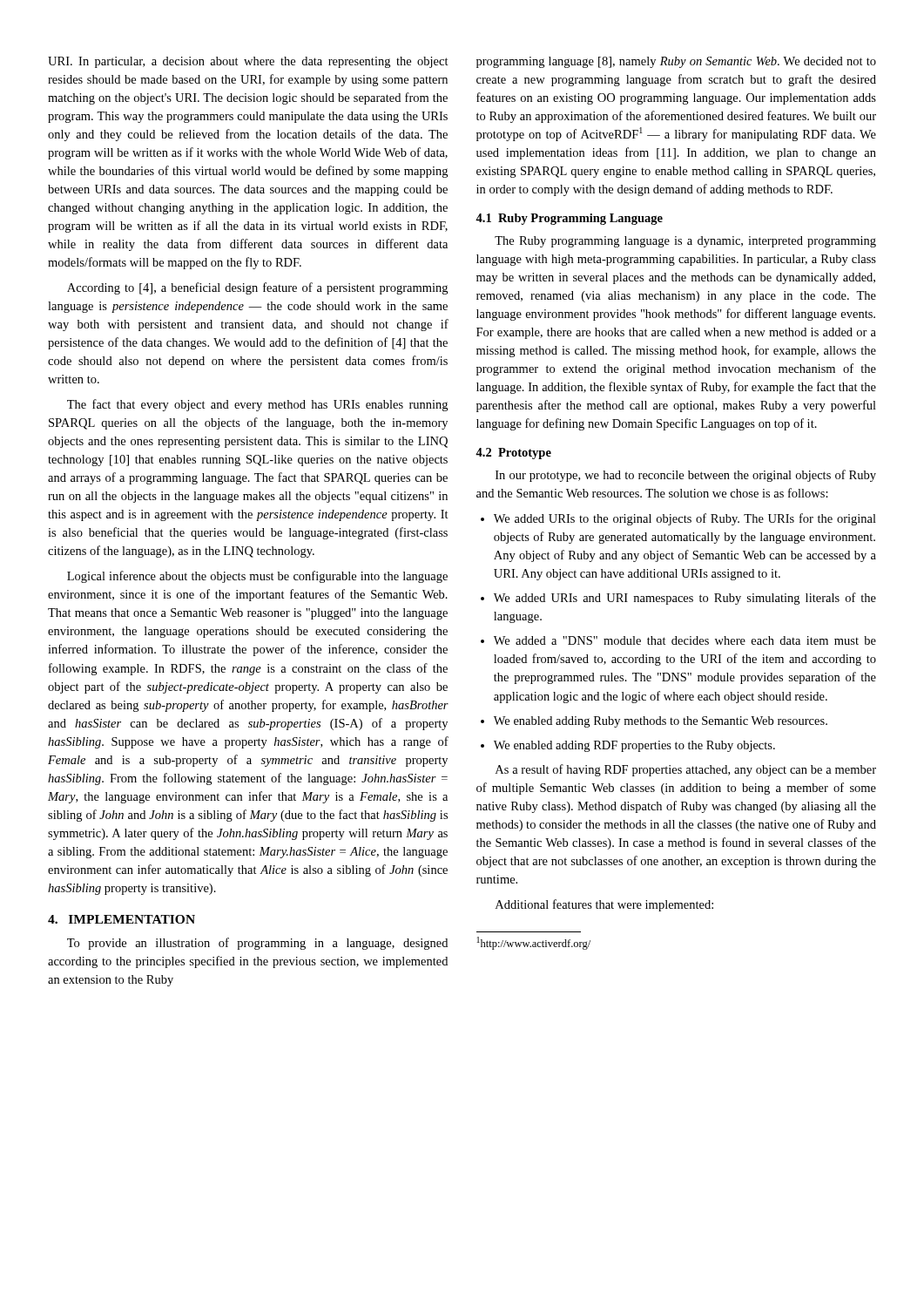Click on the list item with the text "We enabled adding Ruby methods"
This screenshot has width=924, height=1307.
(x=676, y=721)
